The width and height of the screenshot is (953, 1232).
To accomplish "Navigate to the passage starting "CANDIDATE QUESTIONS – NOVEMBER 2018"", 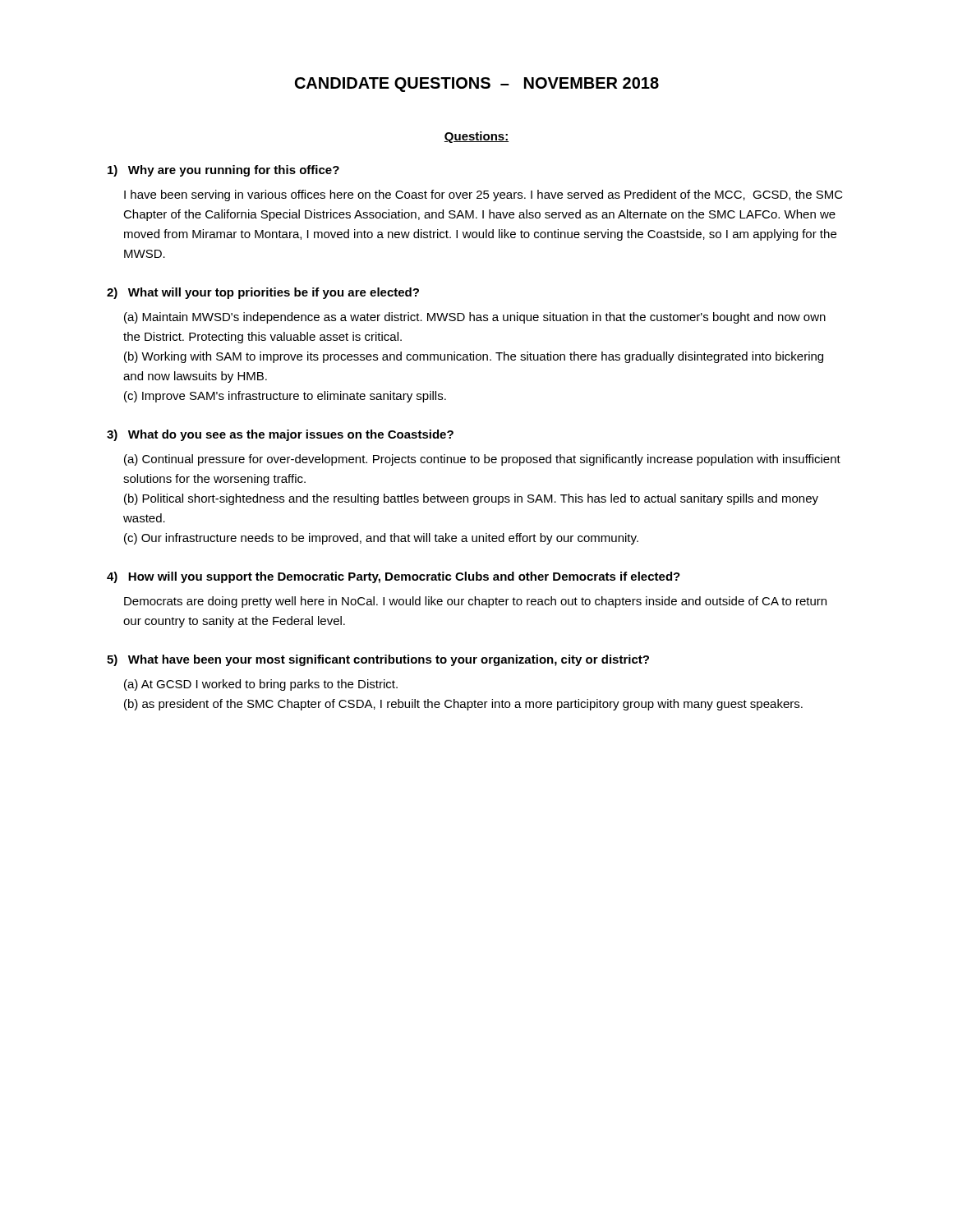I will click(476, 83).
